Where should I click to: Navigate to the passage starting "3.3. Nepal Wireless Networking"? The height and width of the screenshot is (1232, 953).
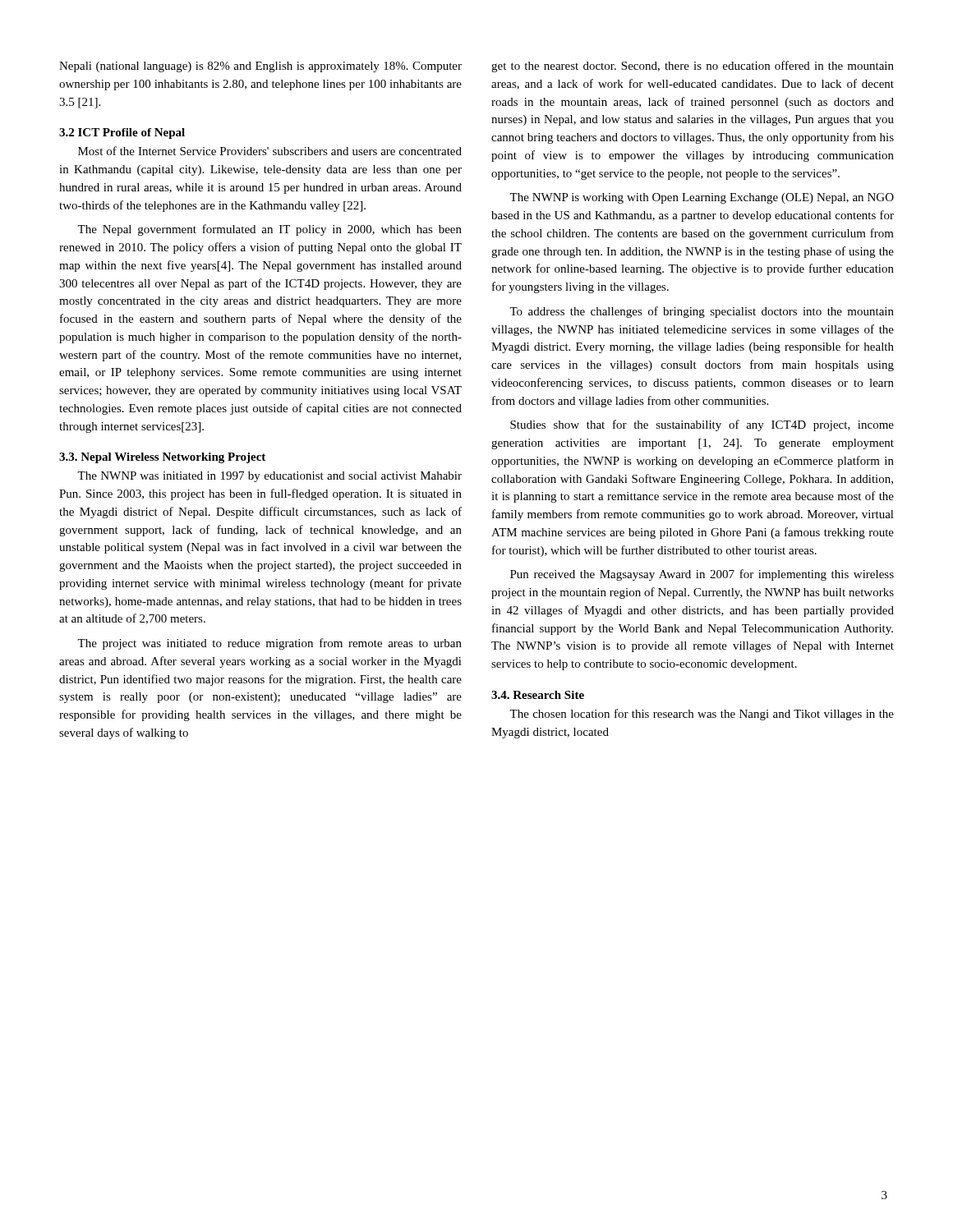tap(162, 457)
